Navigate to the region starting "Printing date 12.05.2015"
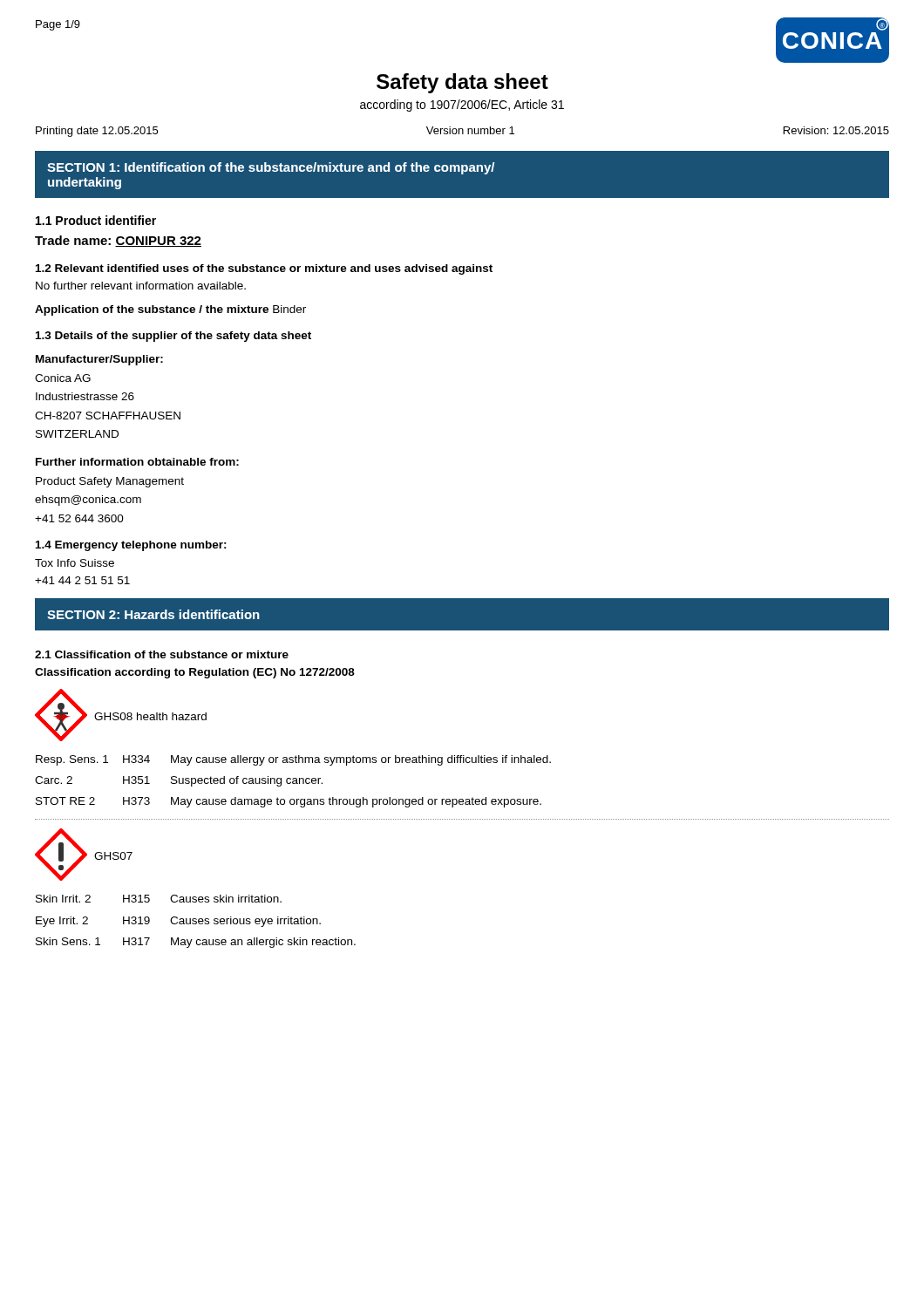 [x=462, y=130]
